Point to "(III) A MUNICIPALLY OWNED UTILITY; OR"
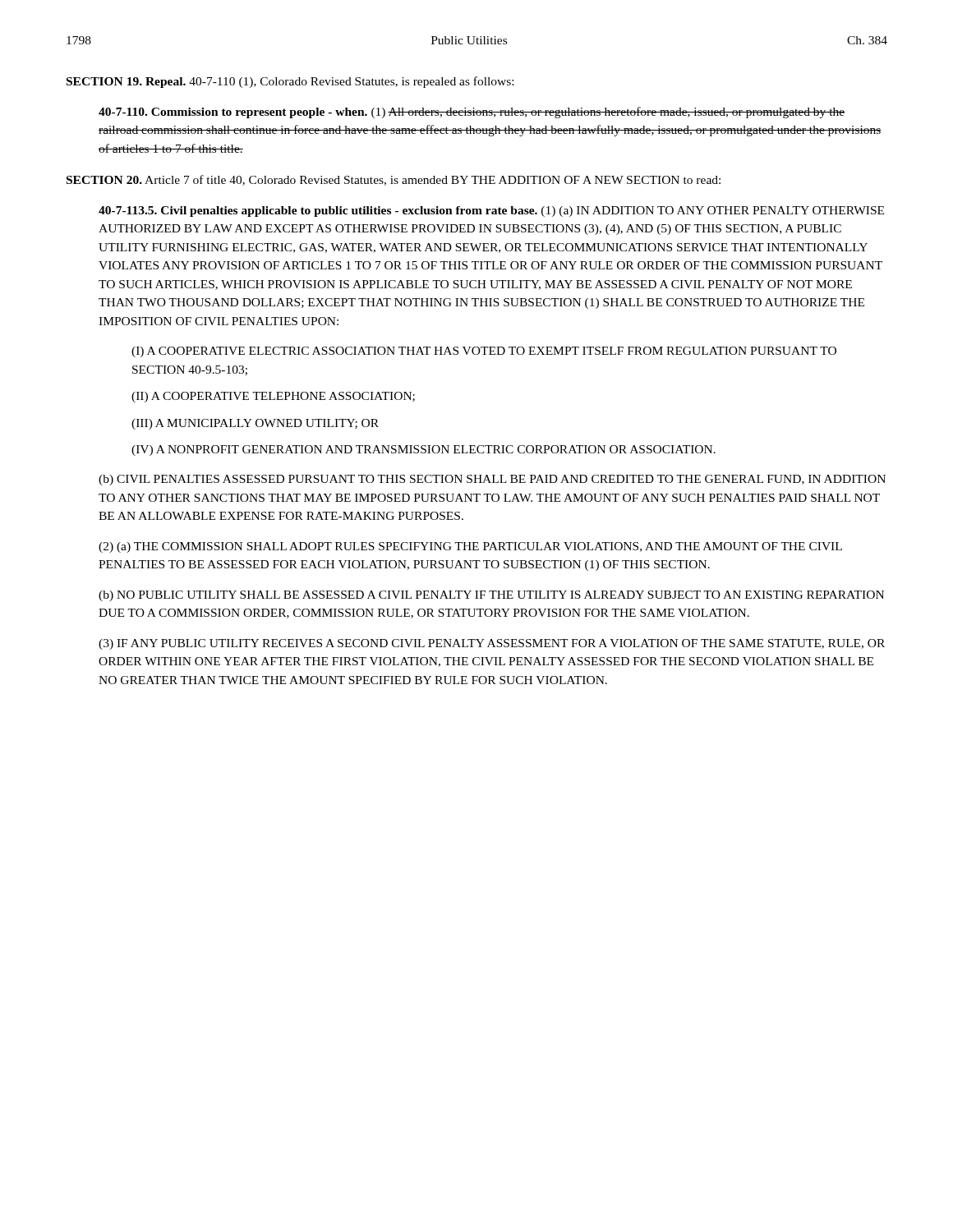Screen dimensions: 1232x953 click(x=255, y=422)
